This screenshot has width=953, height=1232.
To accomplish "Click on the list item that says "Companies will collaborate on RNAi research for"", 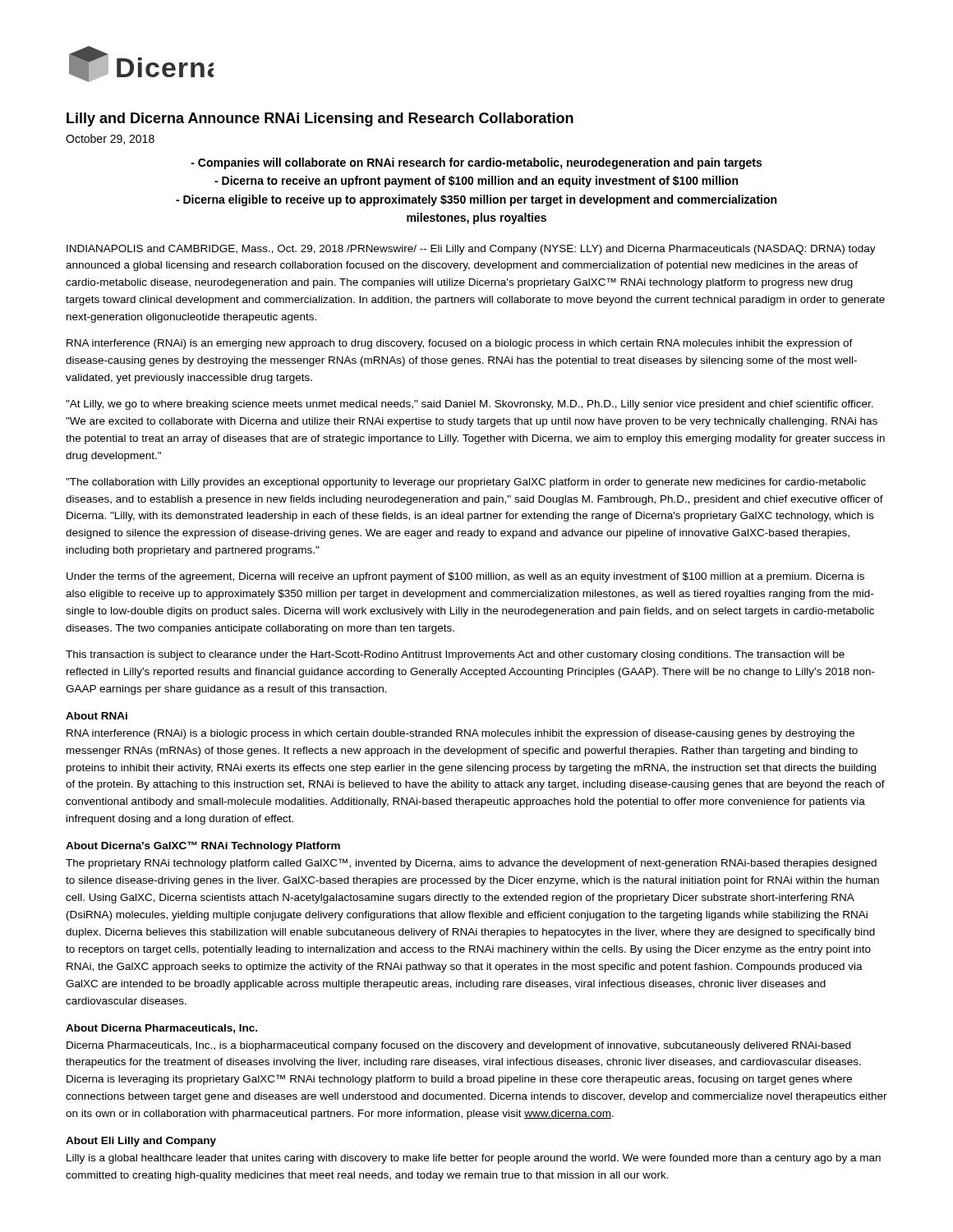I will click(x=476, y=163).
